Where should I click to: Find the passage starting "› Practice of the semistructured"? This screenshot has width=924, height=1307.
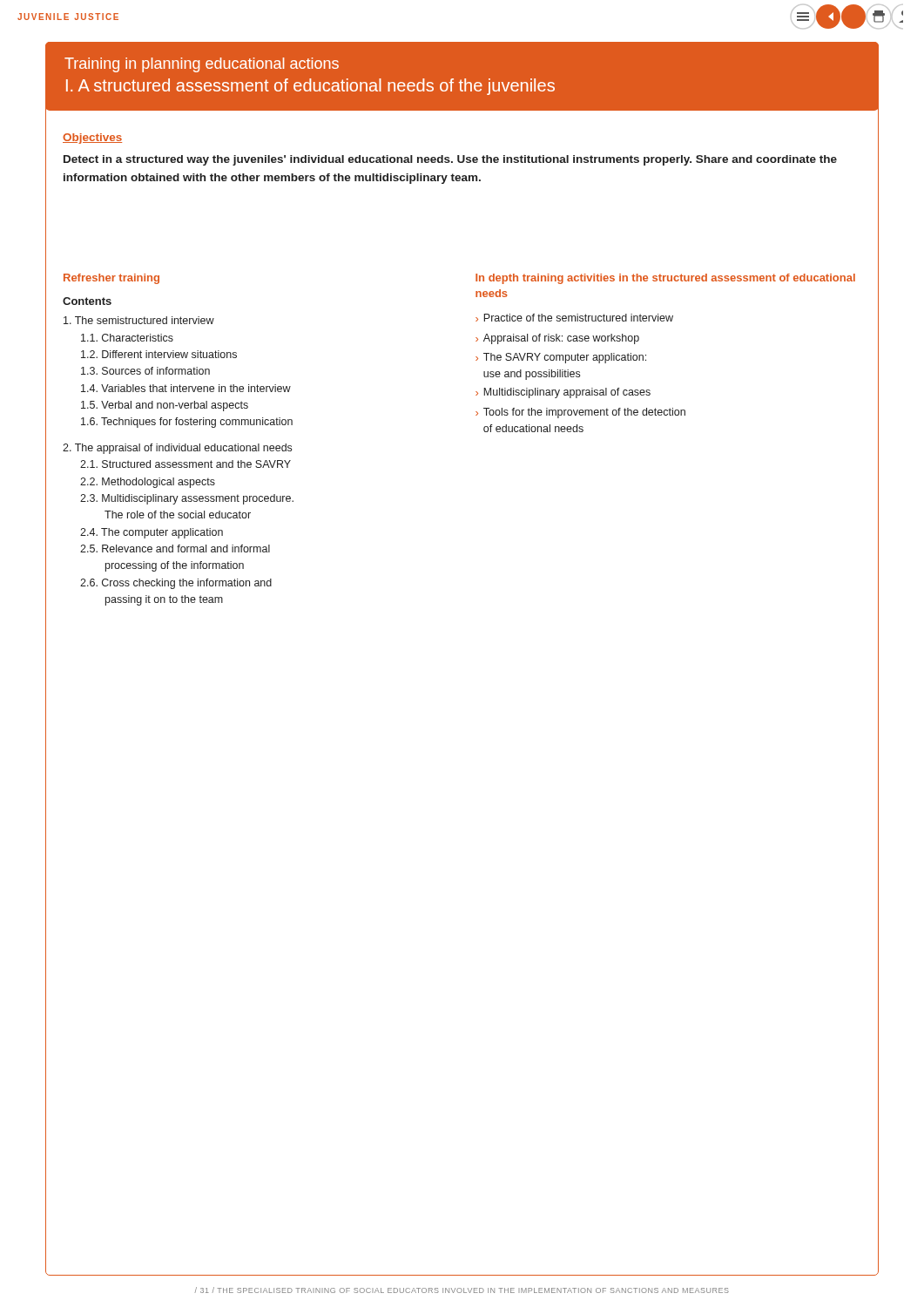click(x=668, y=319)
